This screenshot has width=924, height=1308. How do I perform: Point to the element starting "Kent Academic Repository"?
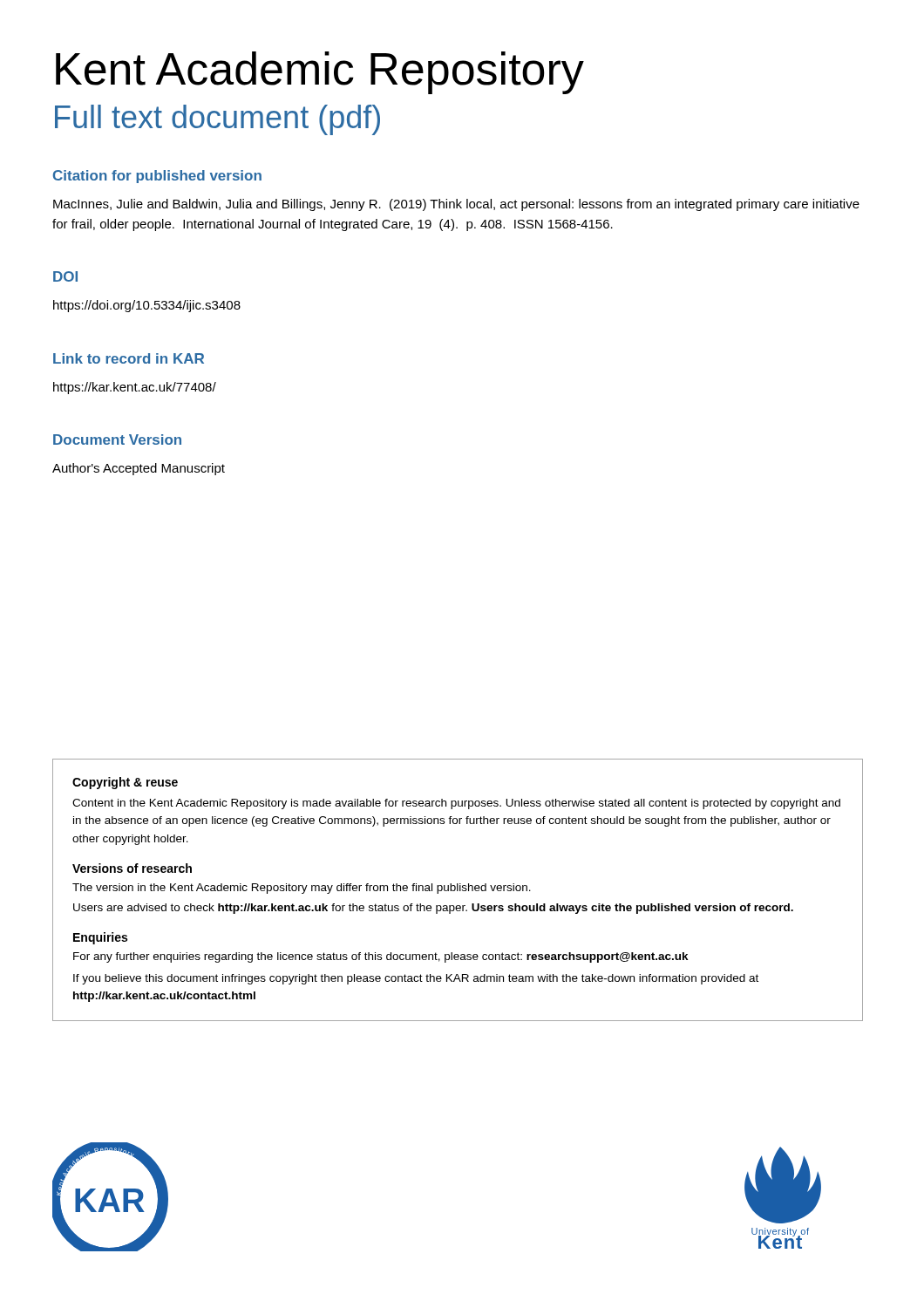point(318,69)
